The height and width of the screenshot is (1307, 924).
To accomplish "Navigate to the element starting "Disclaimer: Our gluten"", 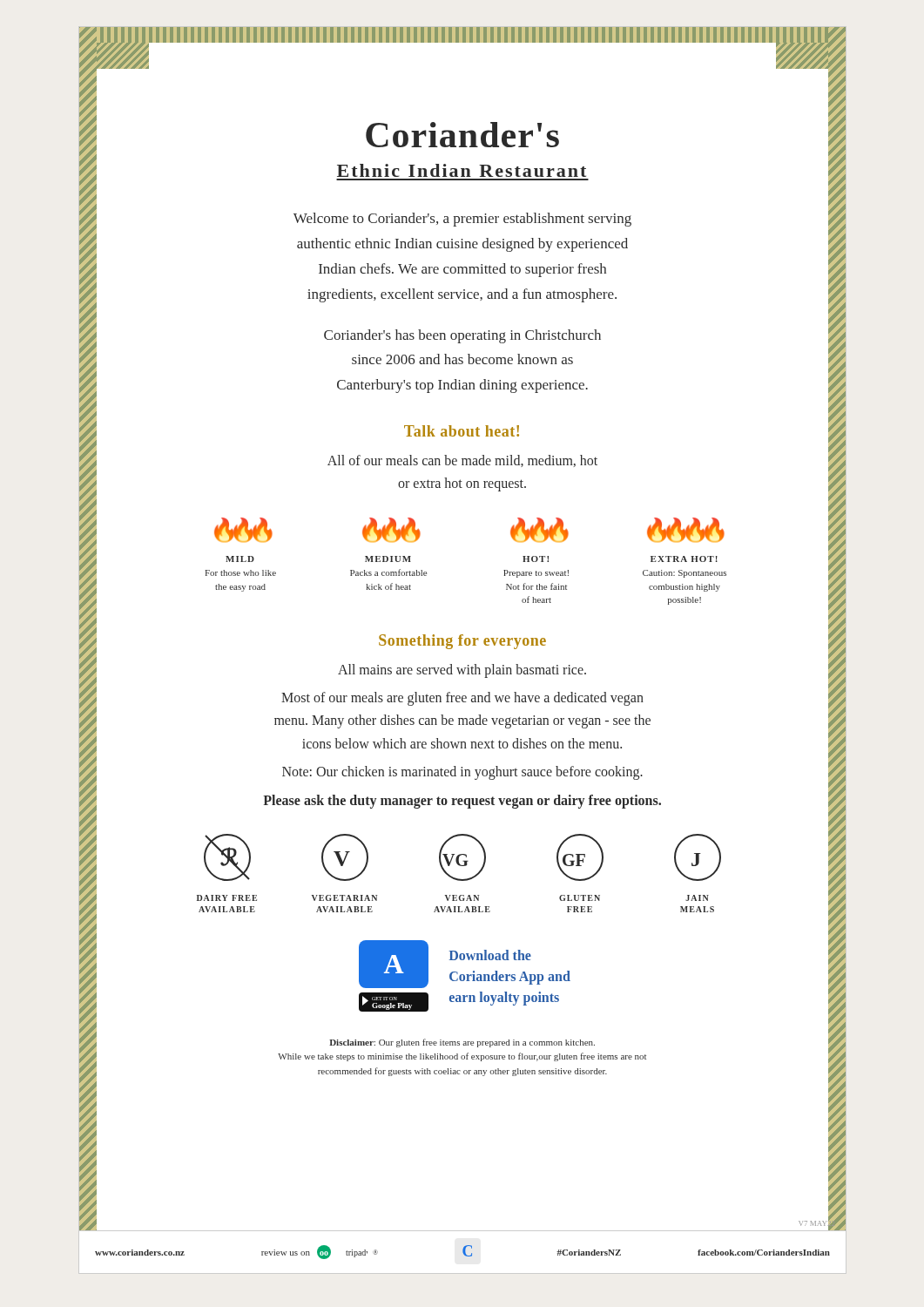I will [x=462, y=1056].
